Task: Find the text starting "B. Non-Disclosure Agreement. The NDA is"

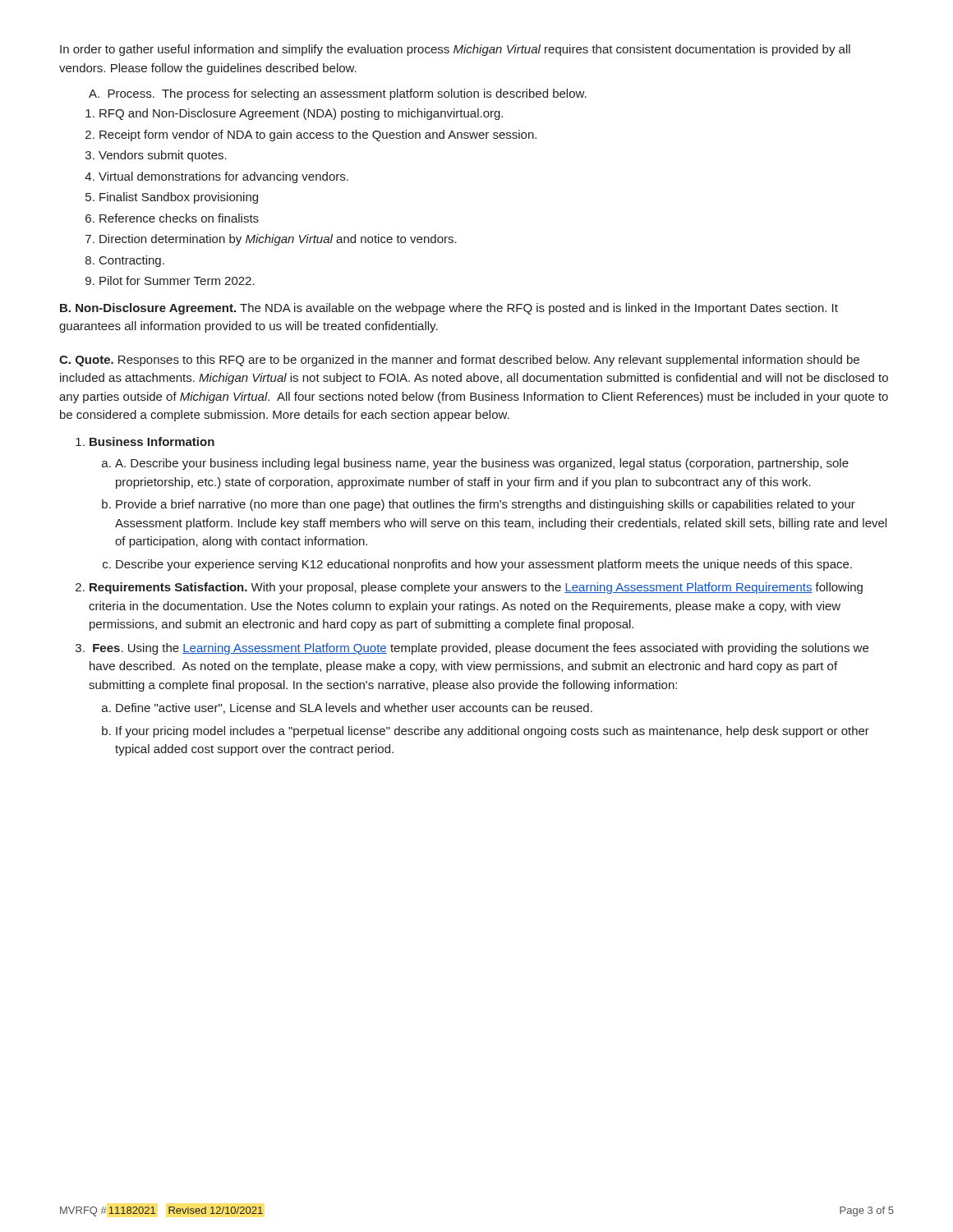Action: [449, 316]
